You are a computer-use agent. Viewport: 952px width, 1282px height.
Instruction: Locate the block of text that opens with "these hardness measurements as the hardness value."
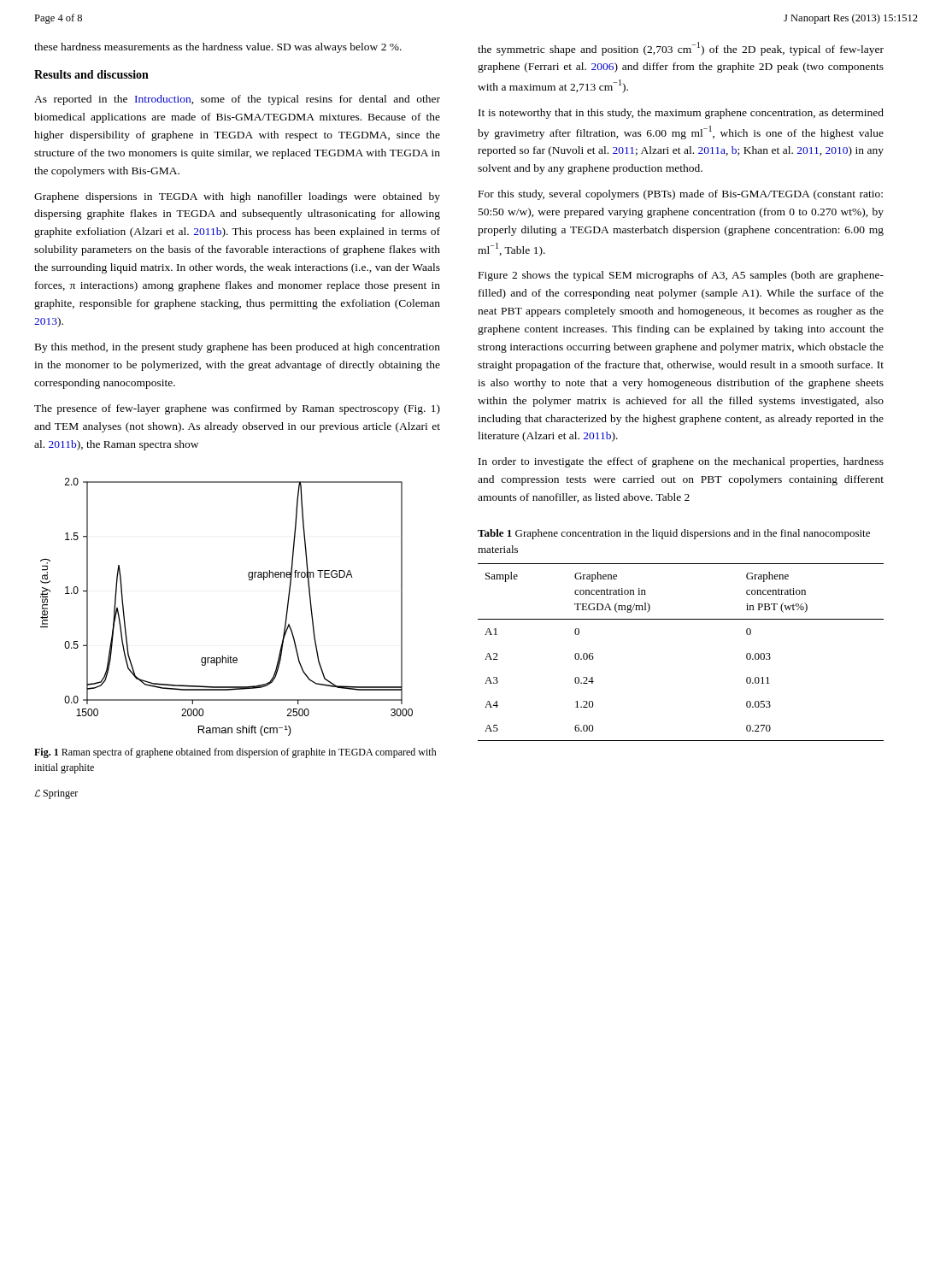(x=237, y=47)
